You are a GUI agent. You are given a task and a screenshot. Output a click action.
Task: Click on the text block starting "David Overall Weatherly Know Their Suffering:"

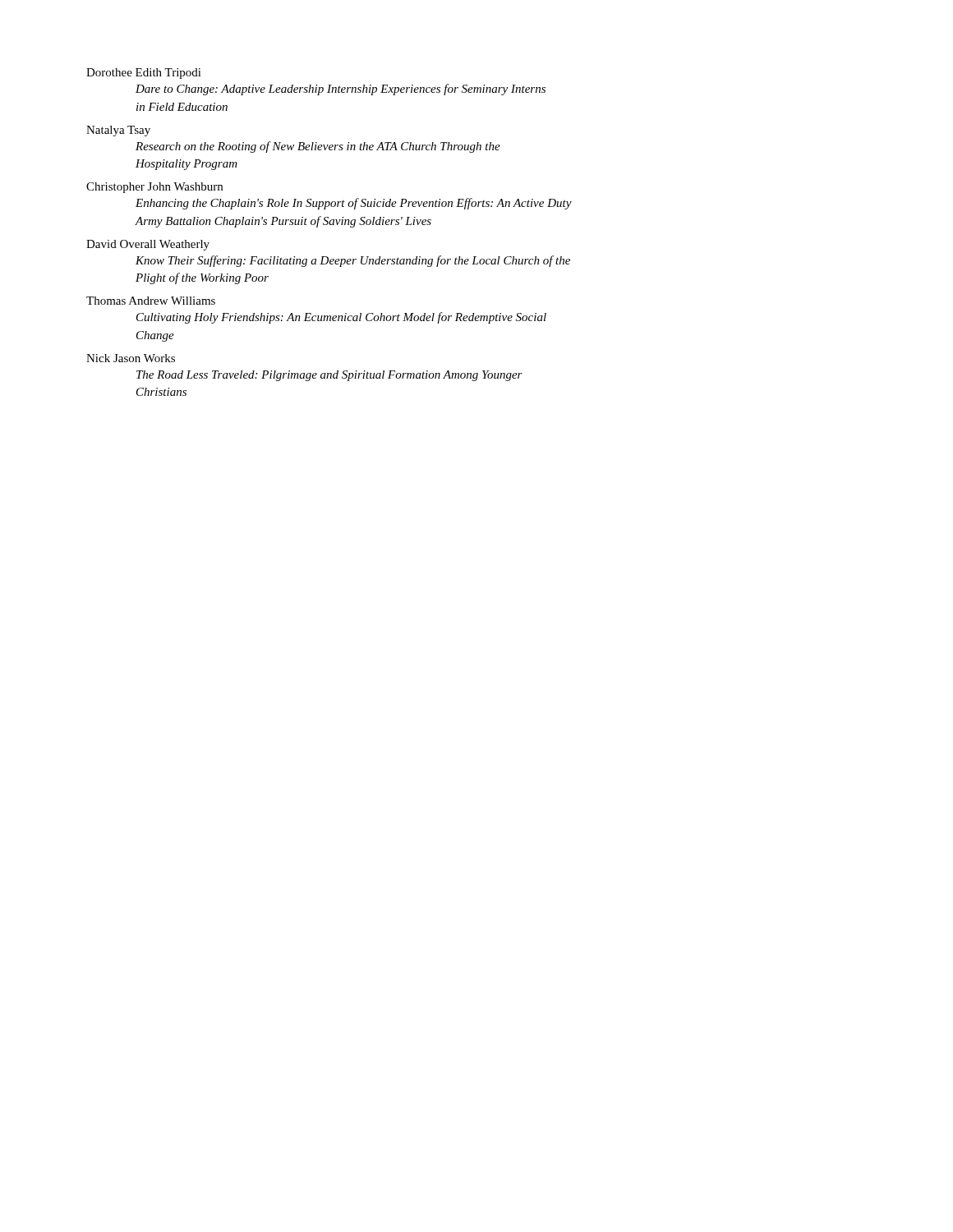[398, 262]
